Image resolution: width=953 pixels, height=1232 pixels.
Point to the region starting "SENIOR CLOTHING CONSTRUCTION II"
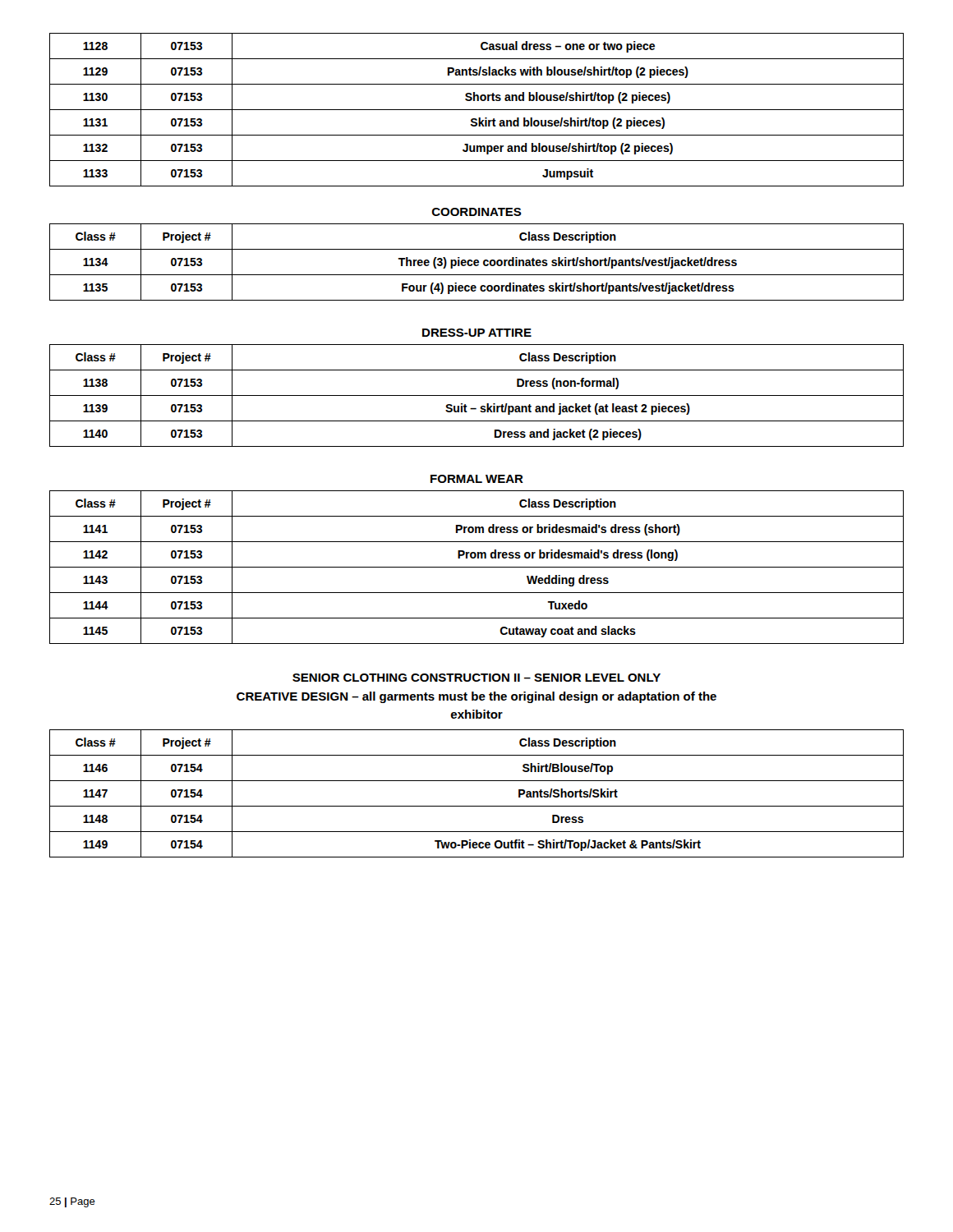[476, 696]
